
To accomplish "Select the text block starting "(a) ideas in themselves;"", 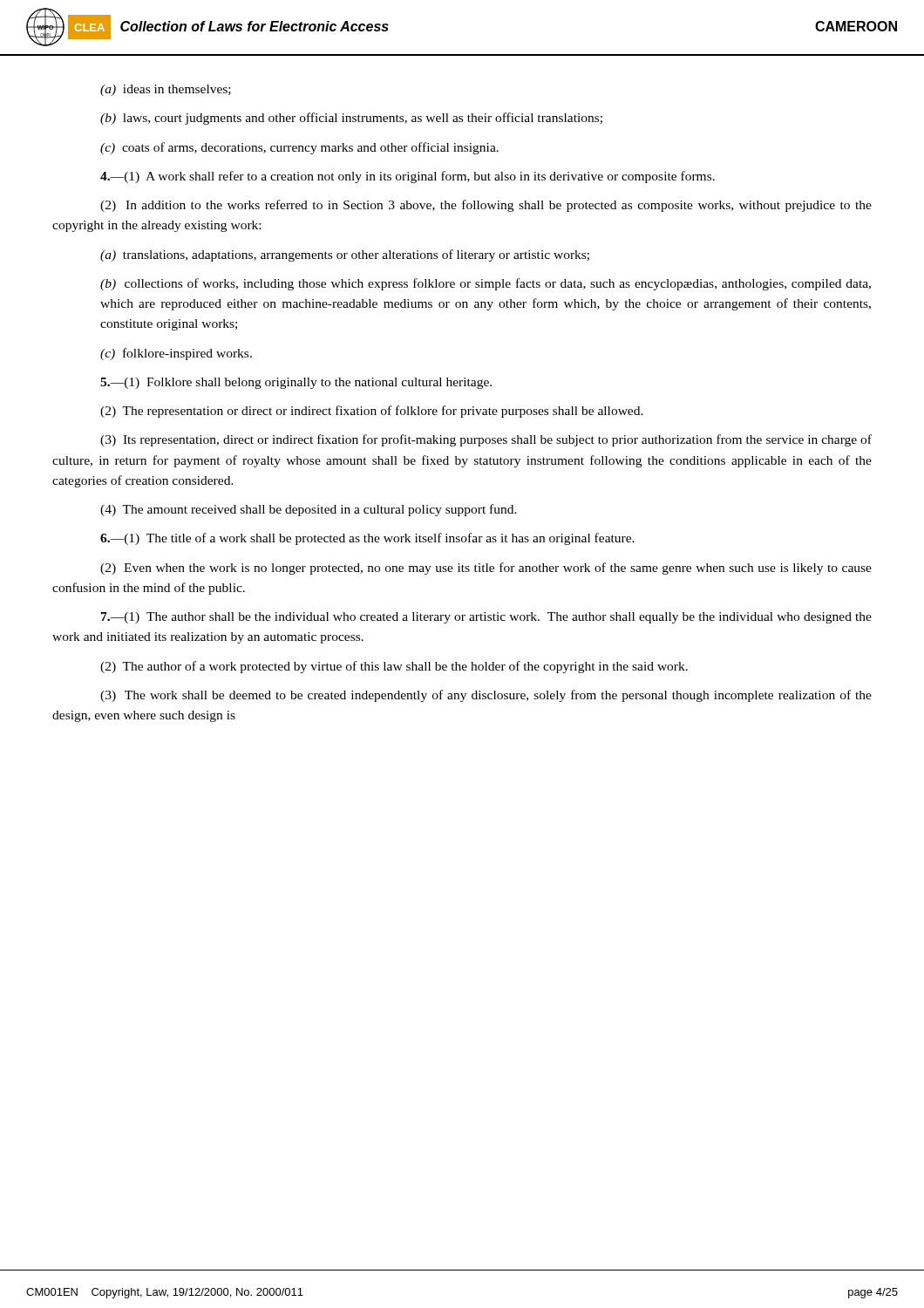I will [166, 88].
